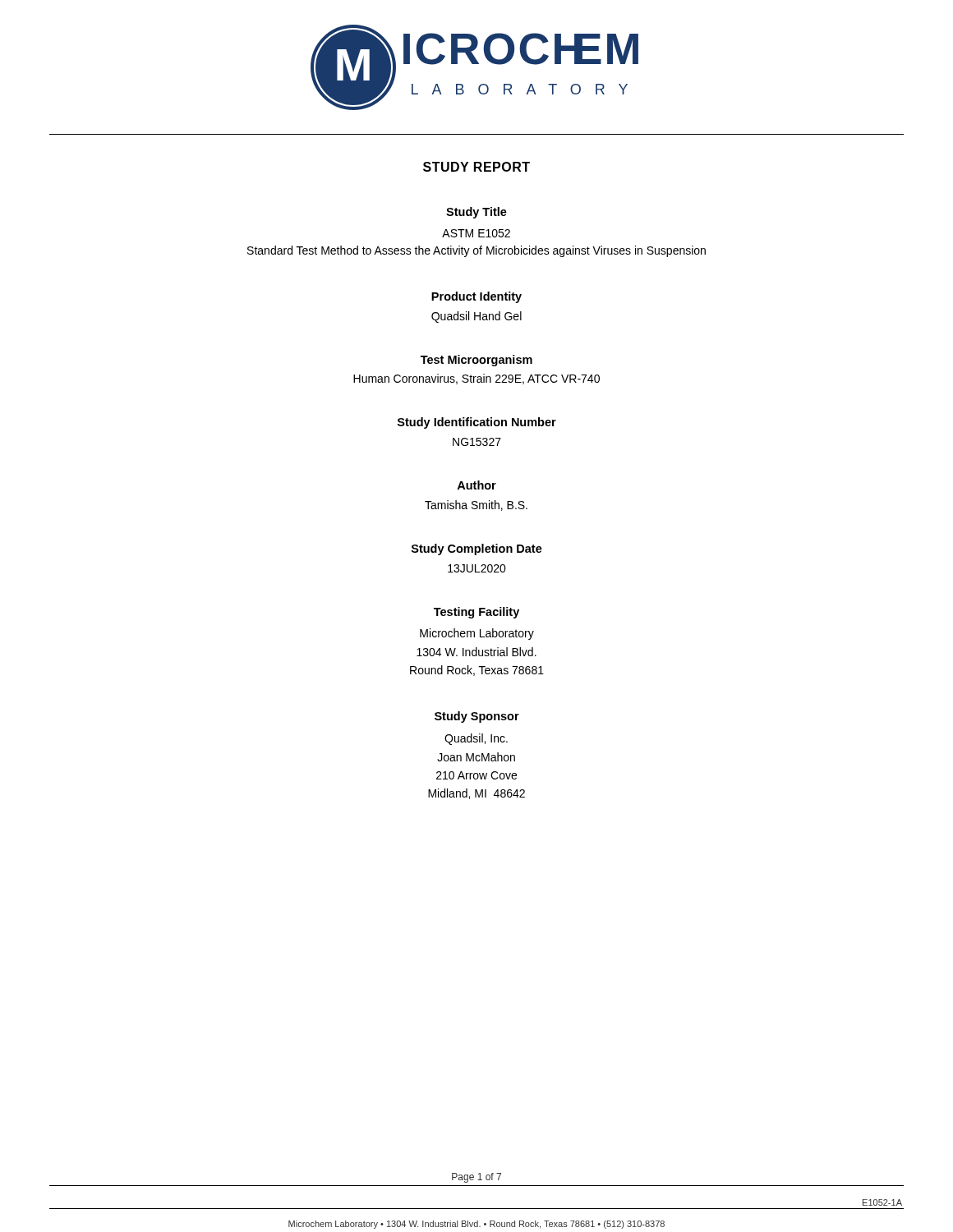Screen dimensions: 1232x953
Task: Find the text block starting "Tamisha Smith, B.S."
Action: [x=476, y=505]
